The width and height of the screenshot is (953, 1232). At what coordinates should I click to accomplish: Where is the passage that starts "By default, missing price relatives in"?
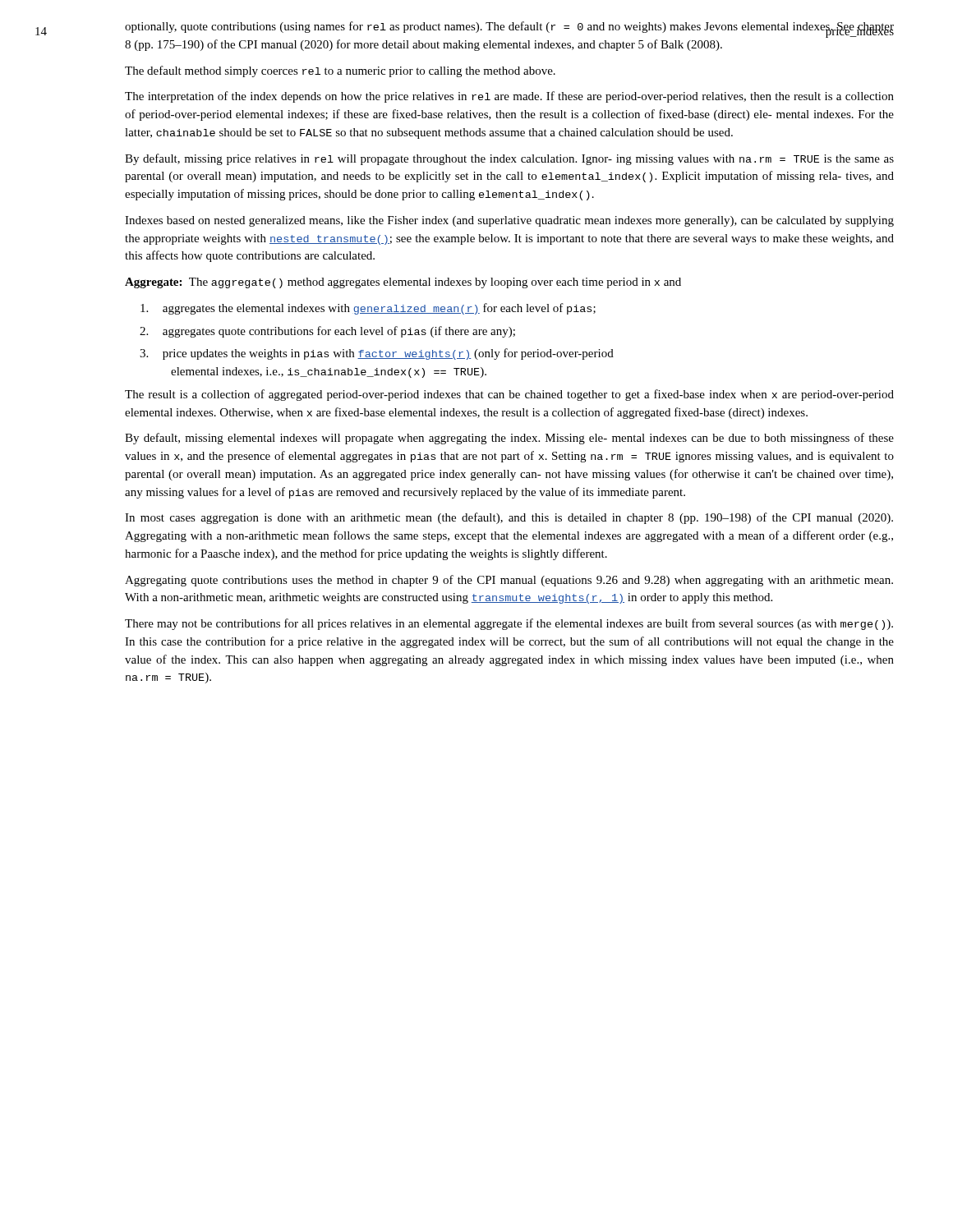click(509, 176)
